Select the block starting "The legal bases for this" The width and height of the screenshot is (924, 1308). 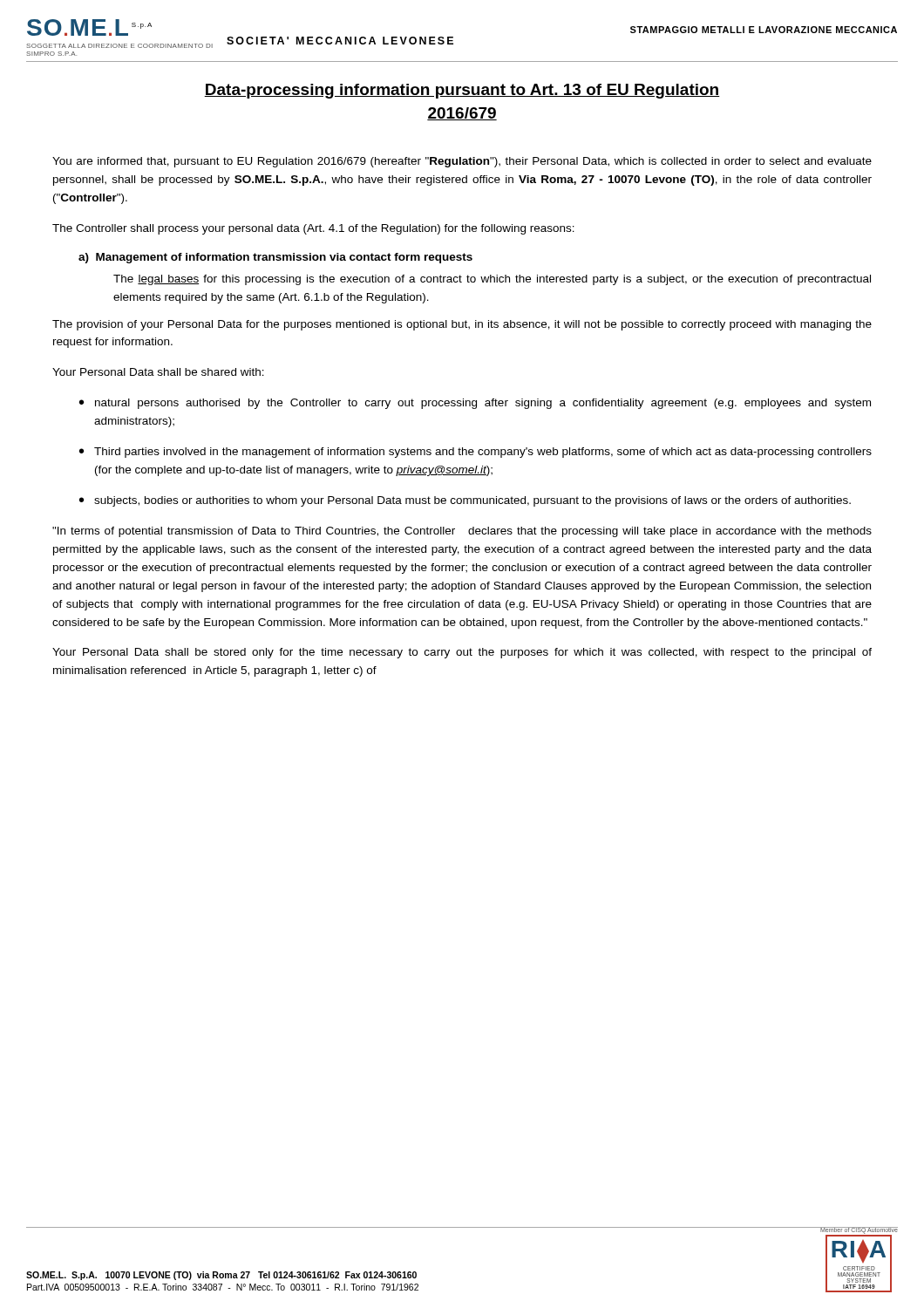[492, 287]
